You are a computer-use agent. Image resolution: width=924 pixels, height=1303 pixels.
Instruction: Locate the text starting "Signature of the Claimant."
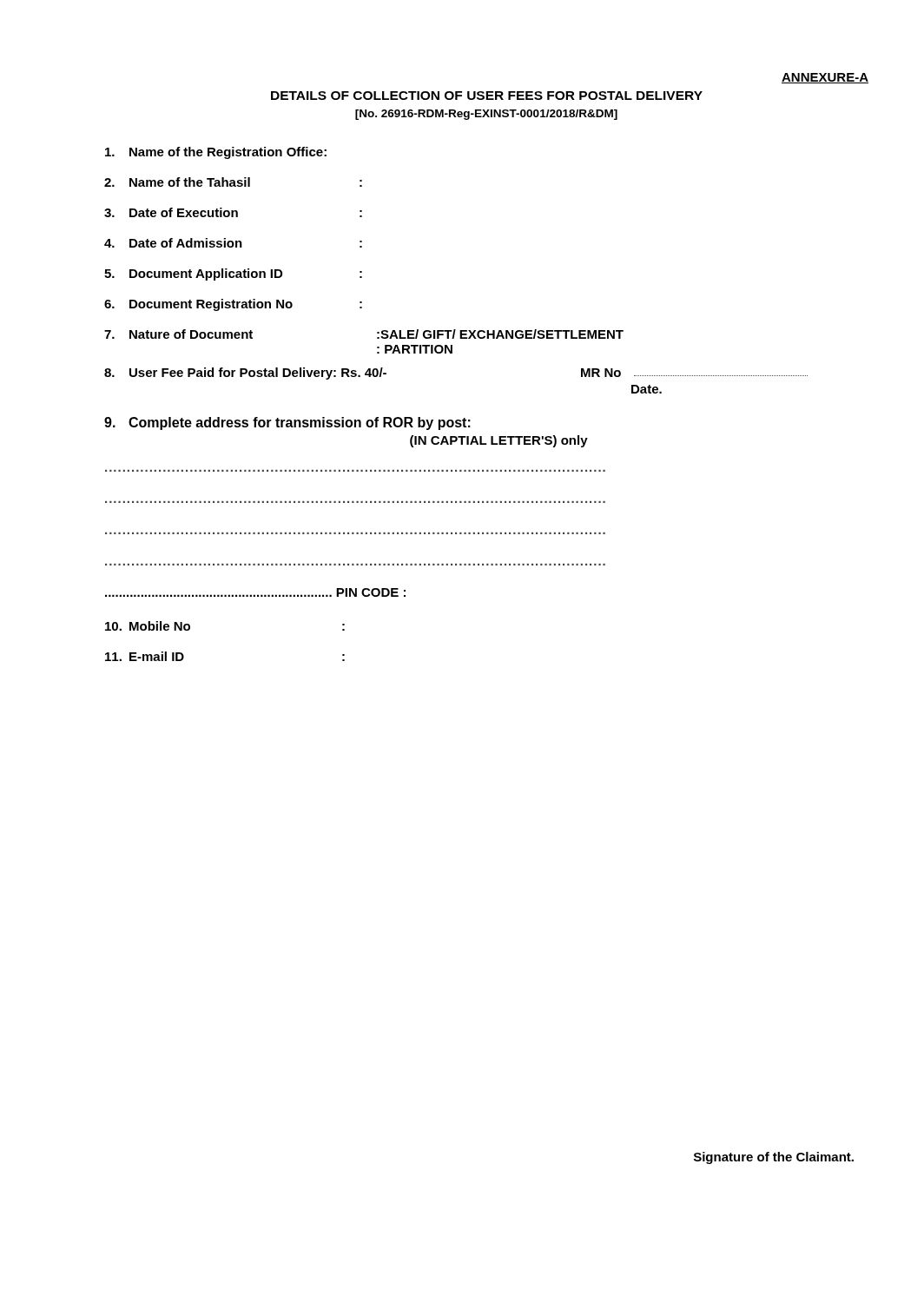(774, 1157)
